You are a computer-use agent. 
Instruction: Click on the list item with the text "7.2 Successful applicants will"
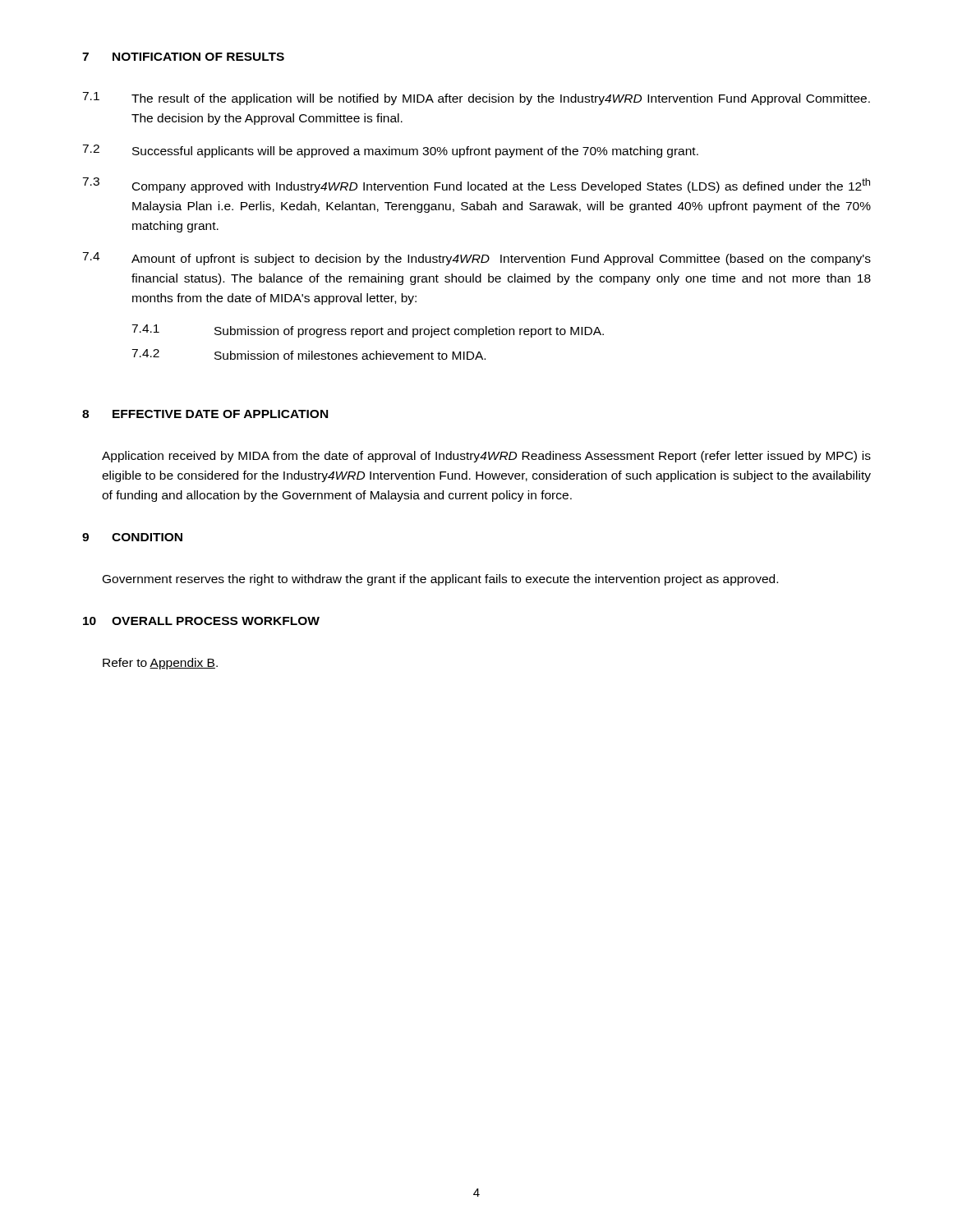pos(476,151)
